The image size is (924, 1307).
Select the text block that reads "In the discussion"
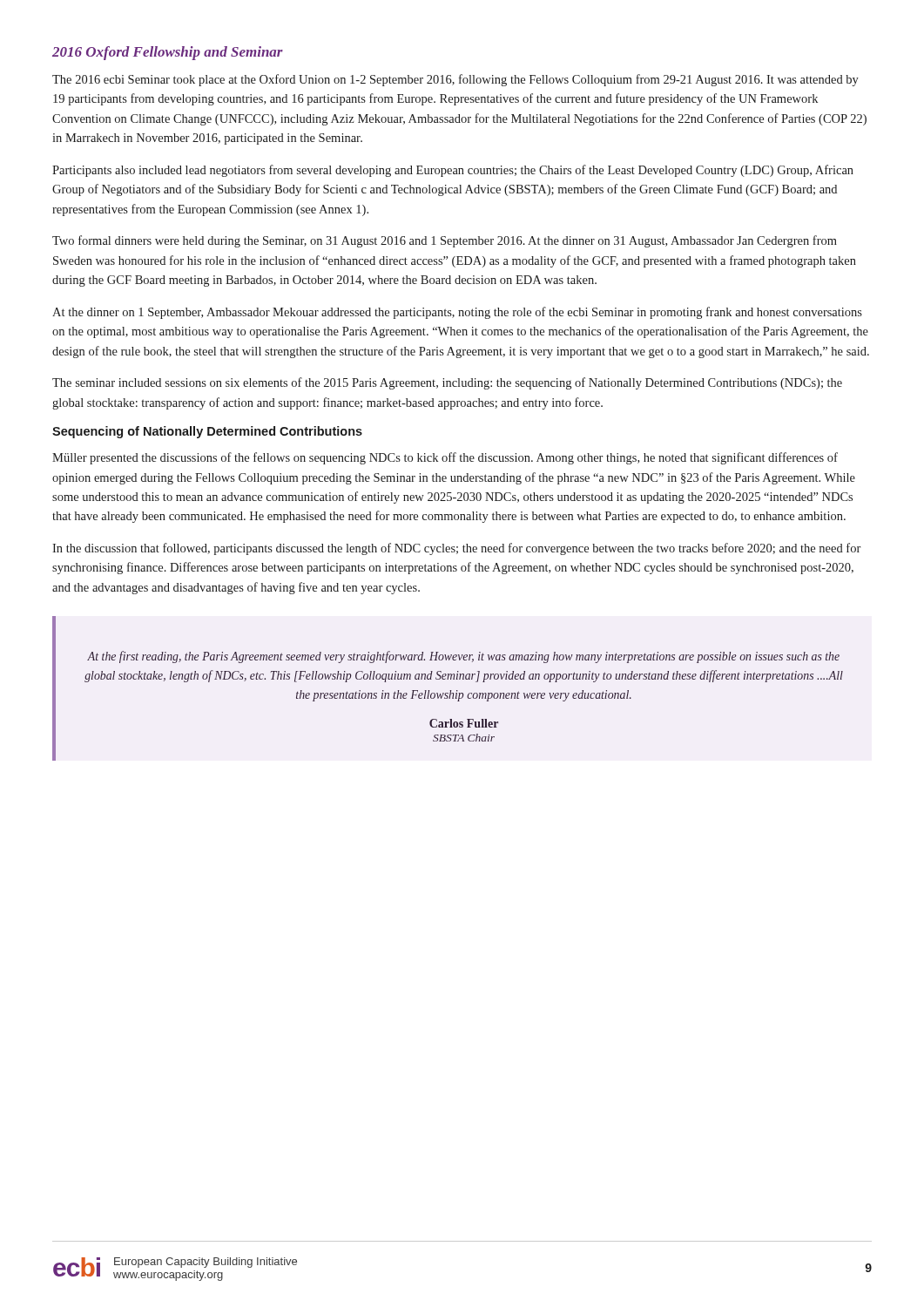click(x=456, y=568)
